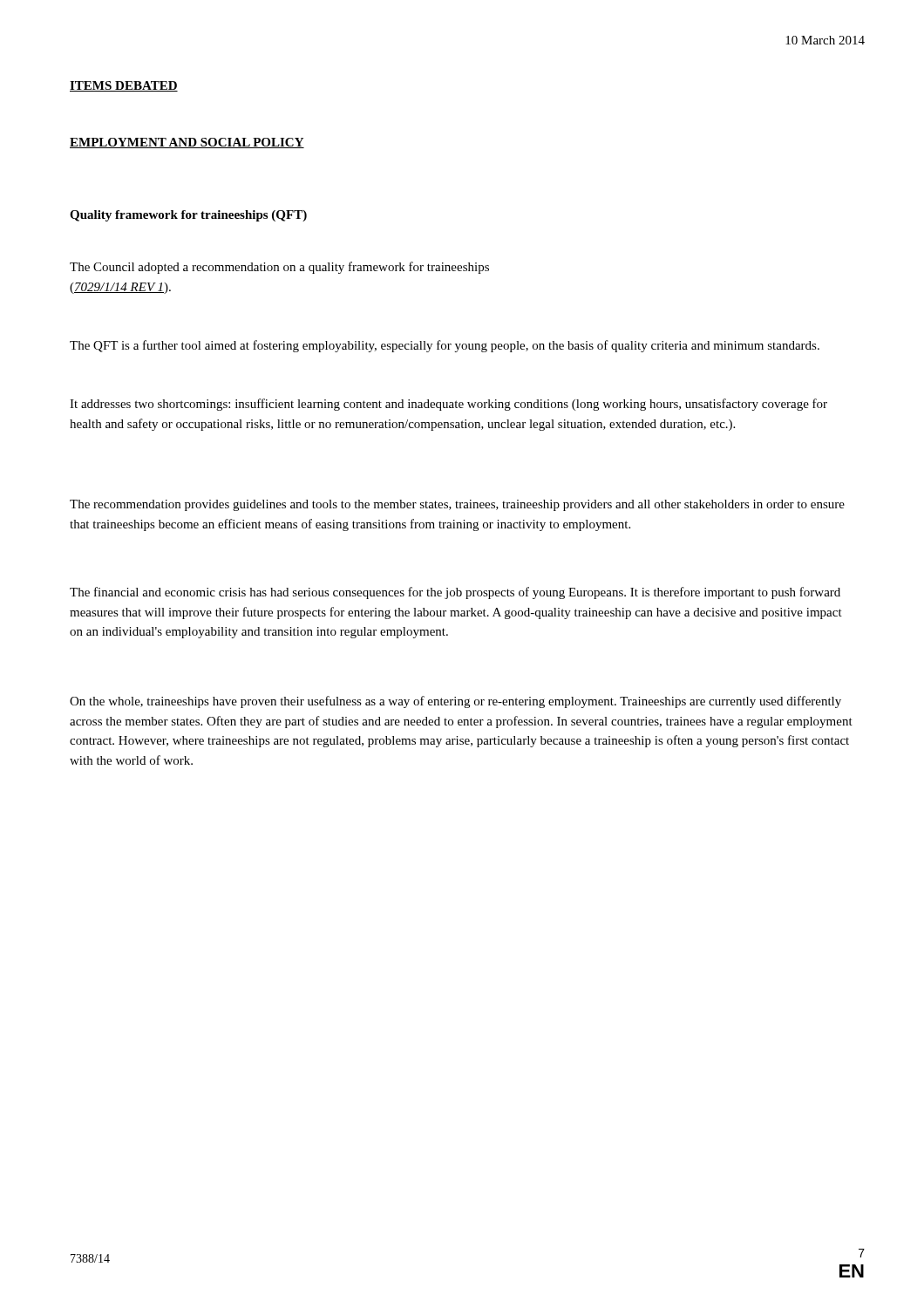
Task: Find the region starting "ITEMS DEBATED"
Action: coord(124,85)
